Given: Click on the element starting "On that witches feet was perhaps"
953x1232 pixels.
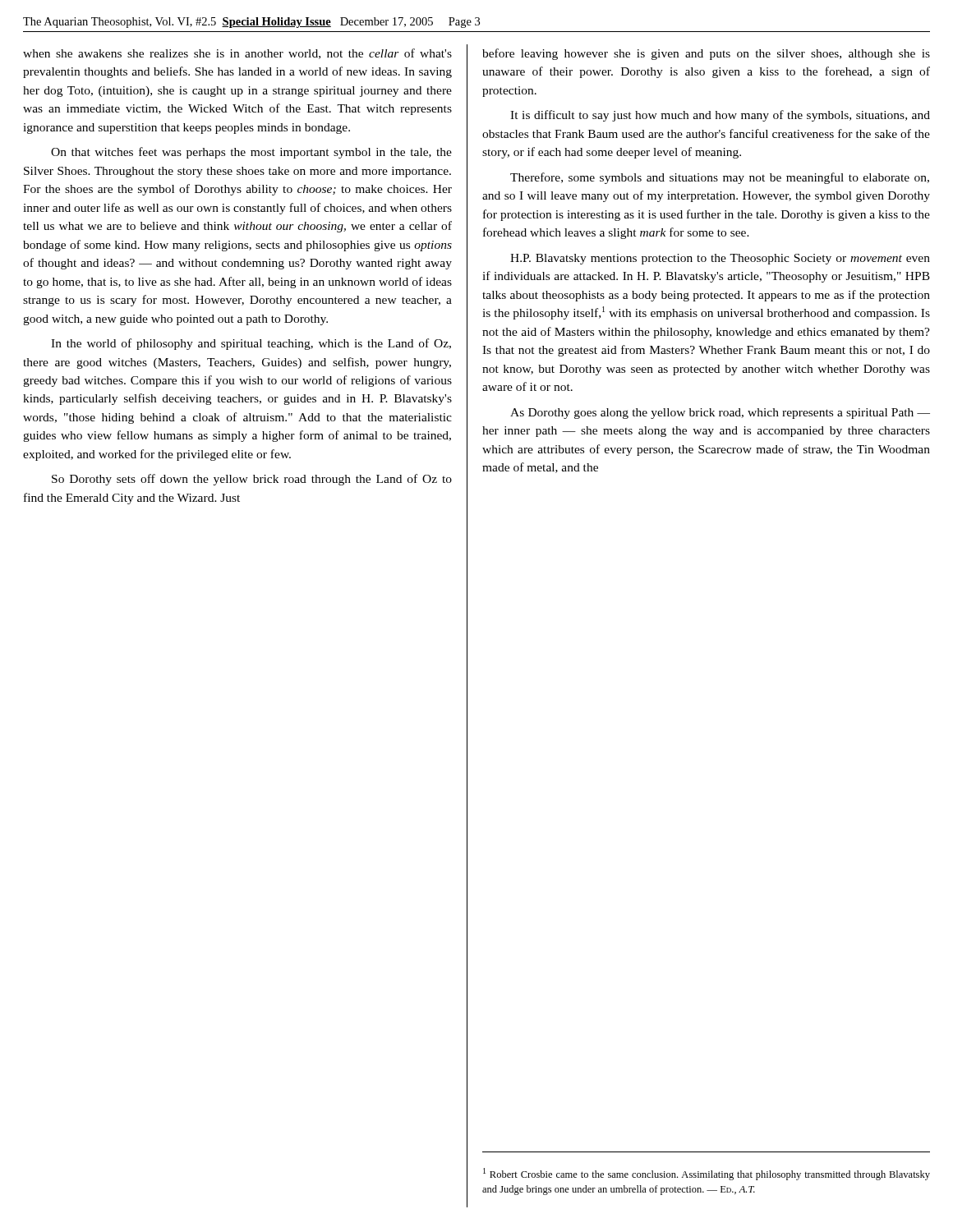Looking at the screenshot, I should click(x=237, y=235).
